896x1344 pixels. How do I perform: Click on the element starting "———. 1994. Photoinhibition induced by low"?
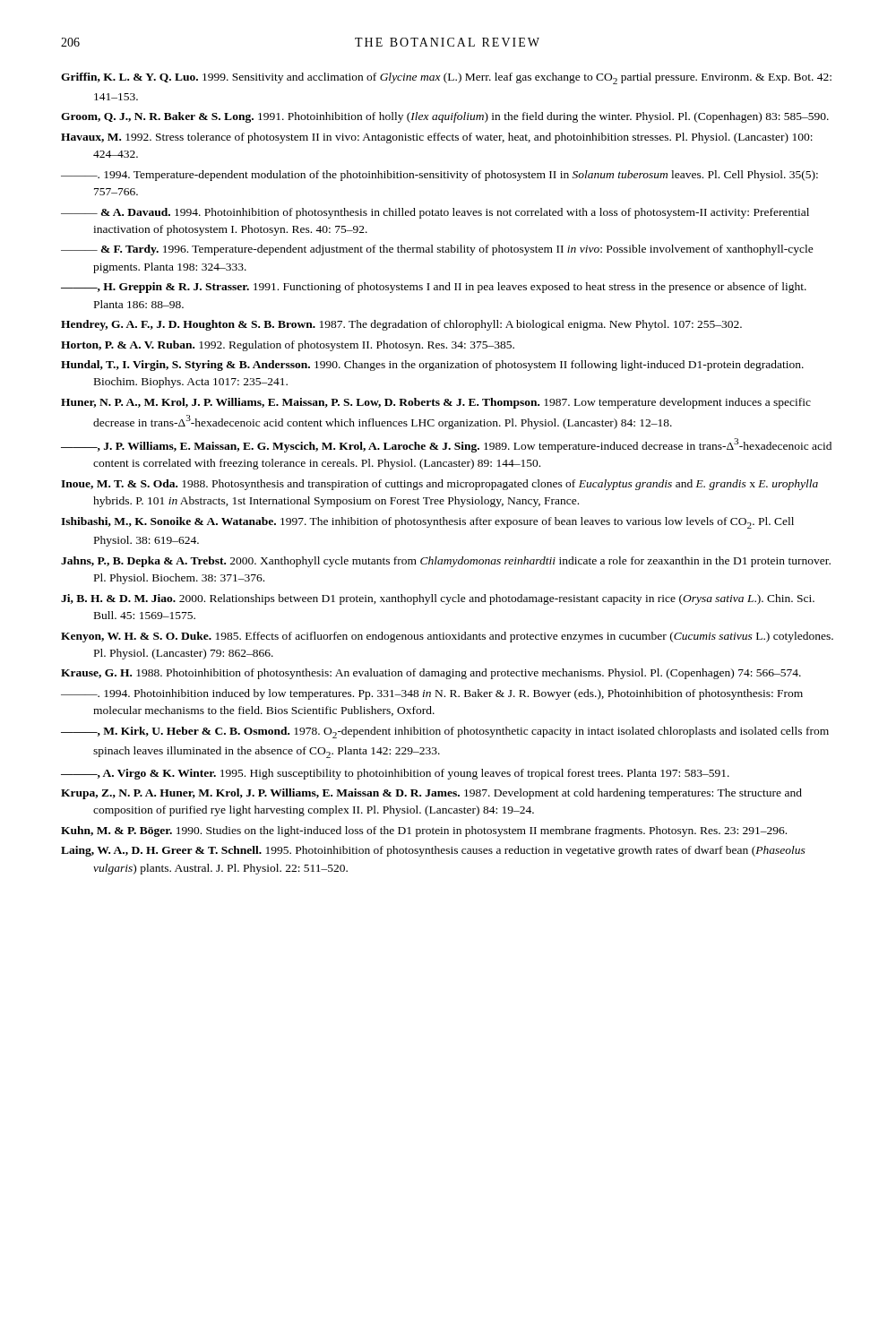point(432,702)
